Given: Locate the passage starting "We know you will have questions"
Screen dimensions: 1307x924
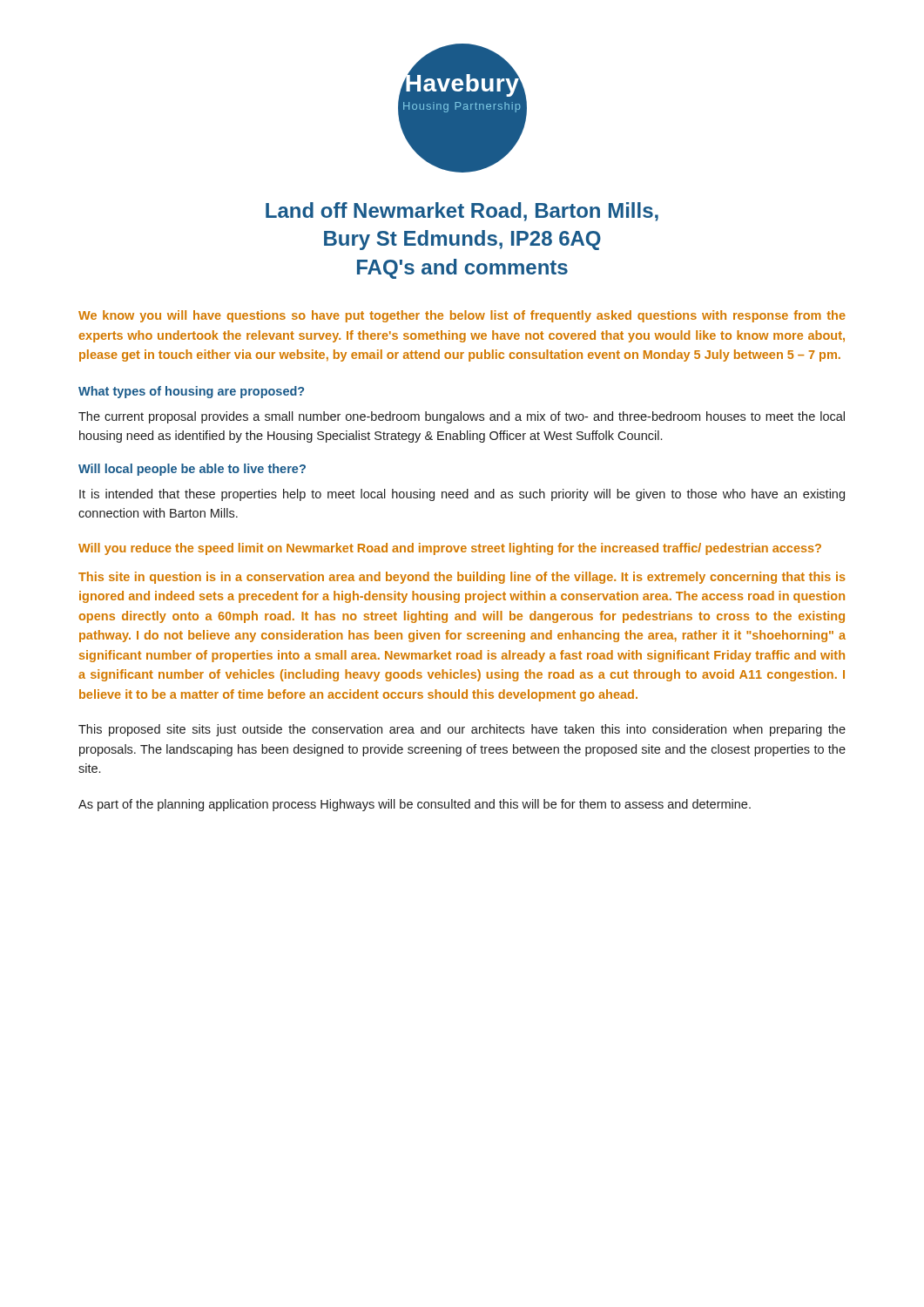Looking at the screenshot, I should click(x=462, y=335).
